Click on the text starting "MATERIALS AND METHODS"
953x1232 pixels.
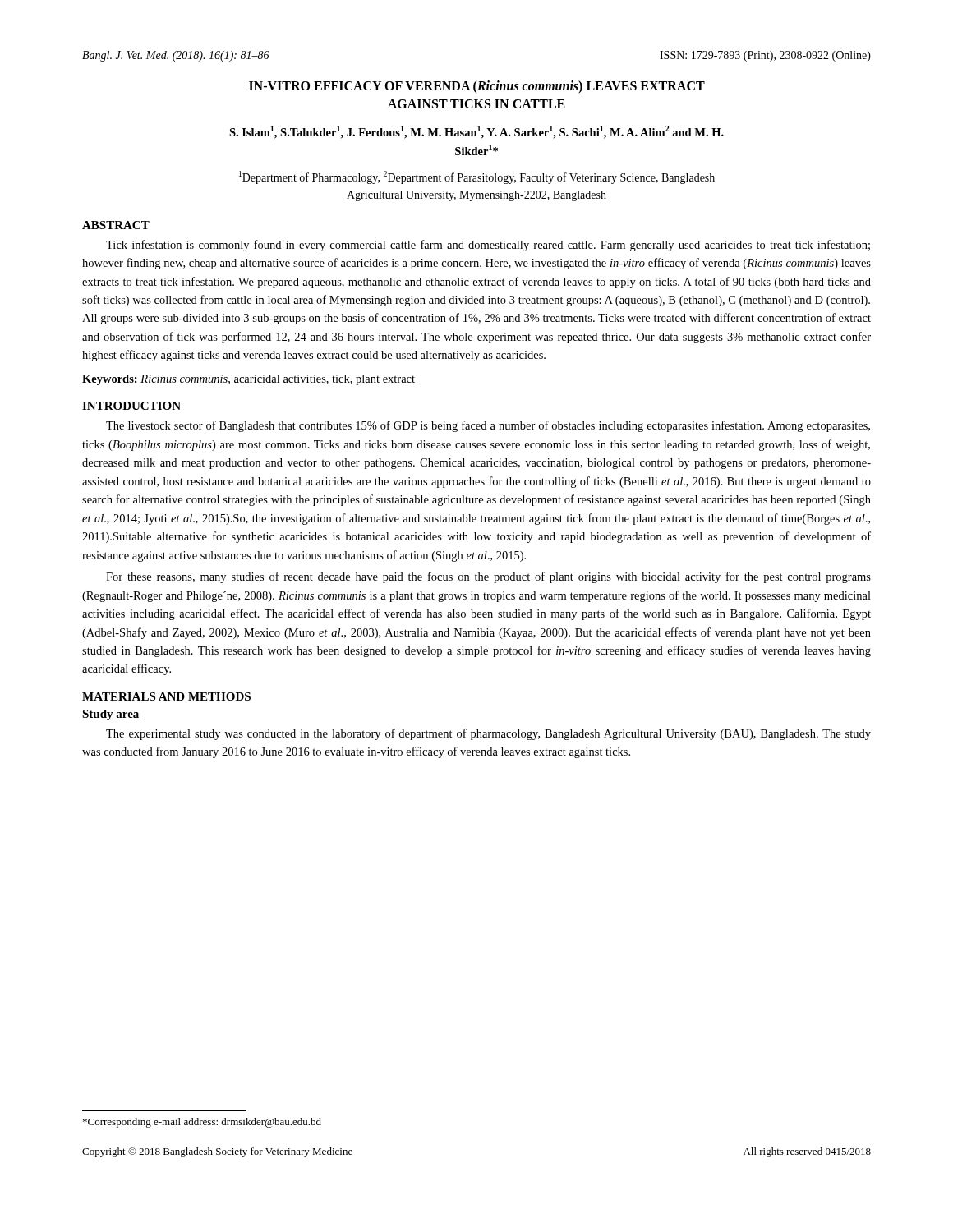(x=167, y=696)
